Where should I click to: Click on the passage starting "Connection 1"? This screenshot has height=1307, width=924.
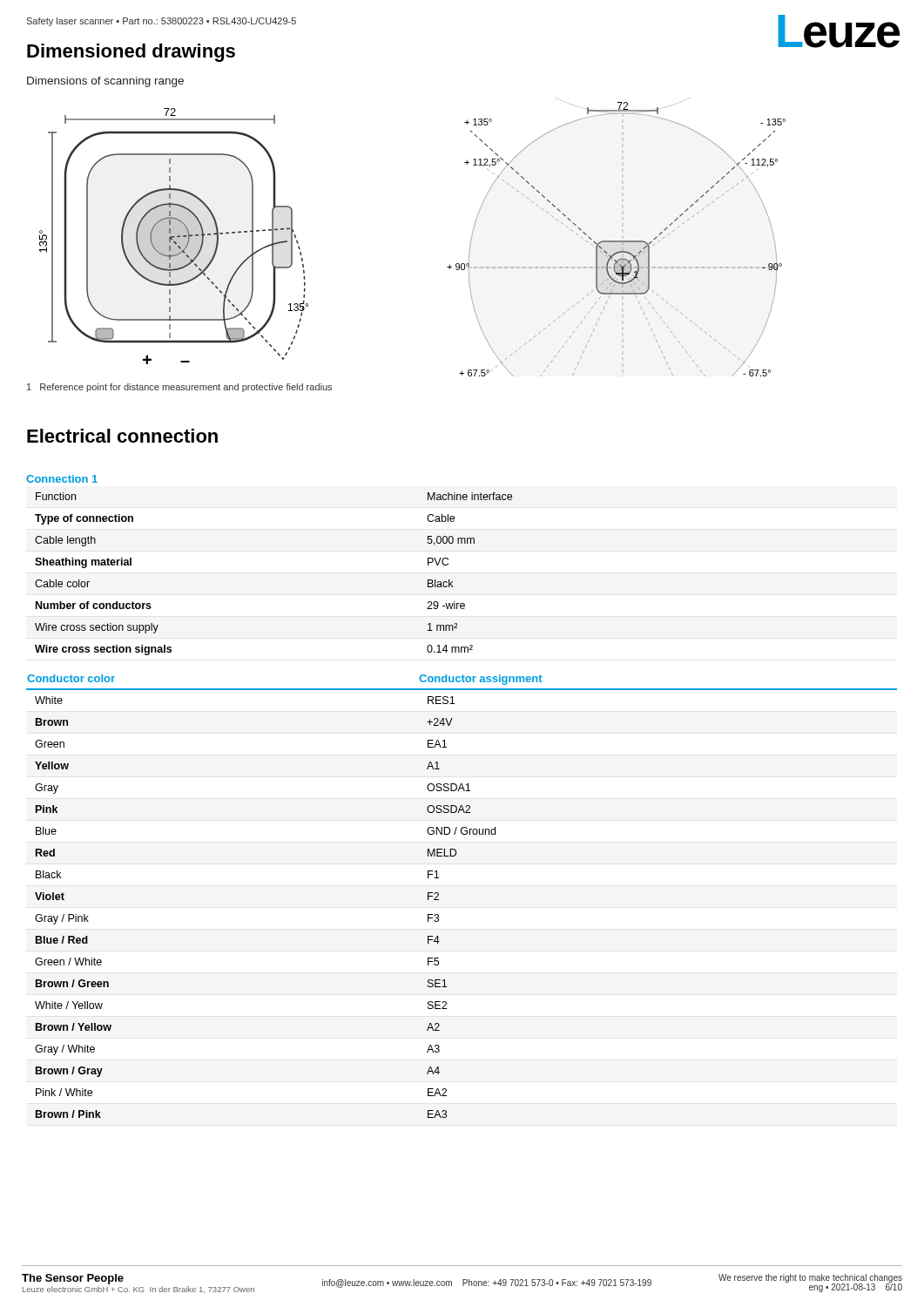coord(62,479)
